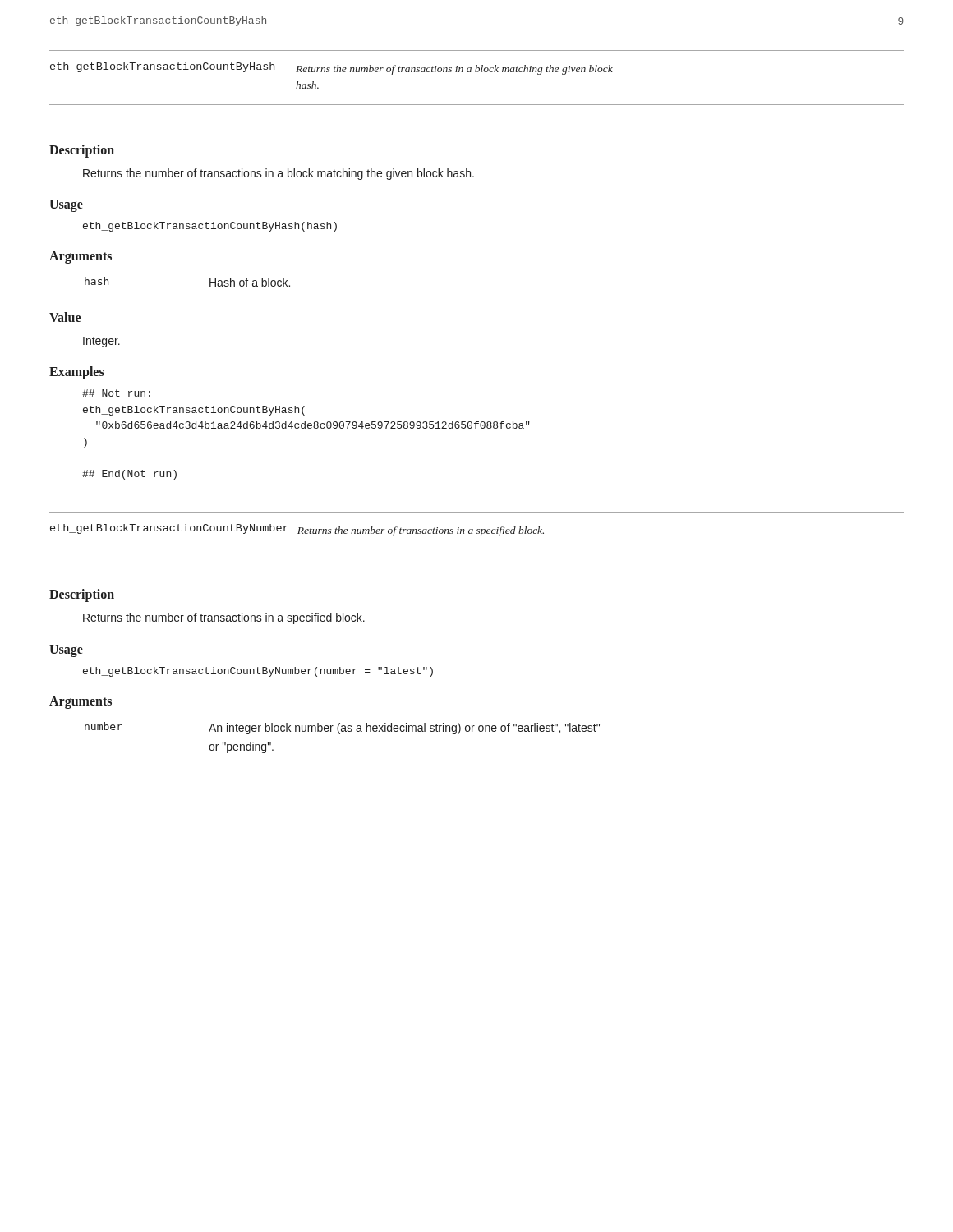This screenshot has width=953, height=1232.
Task: Locate the element starting "Not run: eth_getBlockTransactionCountByHash("
Action: point(306,434)
